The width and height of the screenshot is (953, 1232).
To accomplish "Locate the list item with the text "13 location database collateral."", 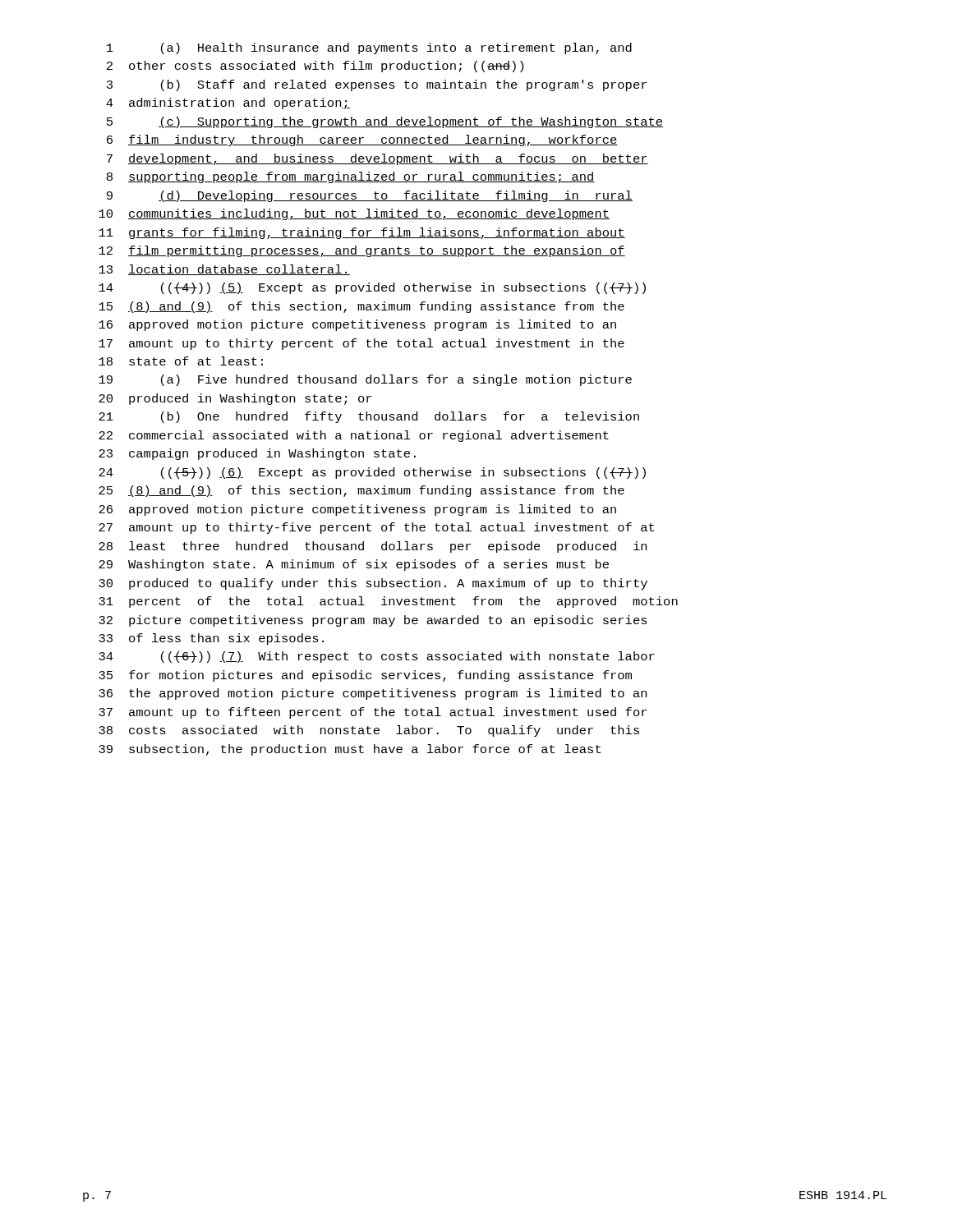I will [x=224, y=270].
